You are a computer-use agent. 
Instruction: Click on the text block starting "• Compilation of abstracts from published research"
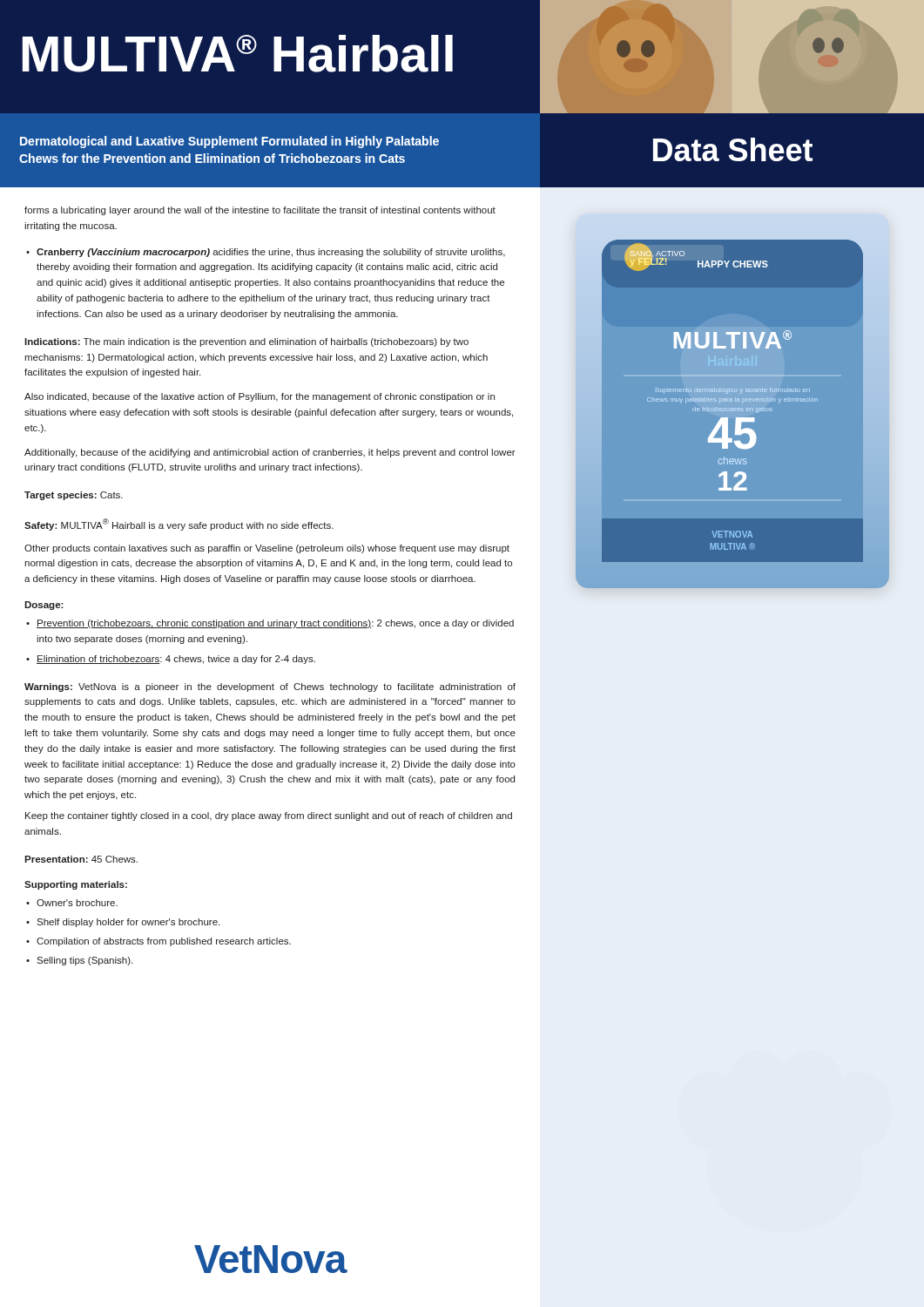pyautogui.click(x=159, y=942)
